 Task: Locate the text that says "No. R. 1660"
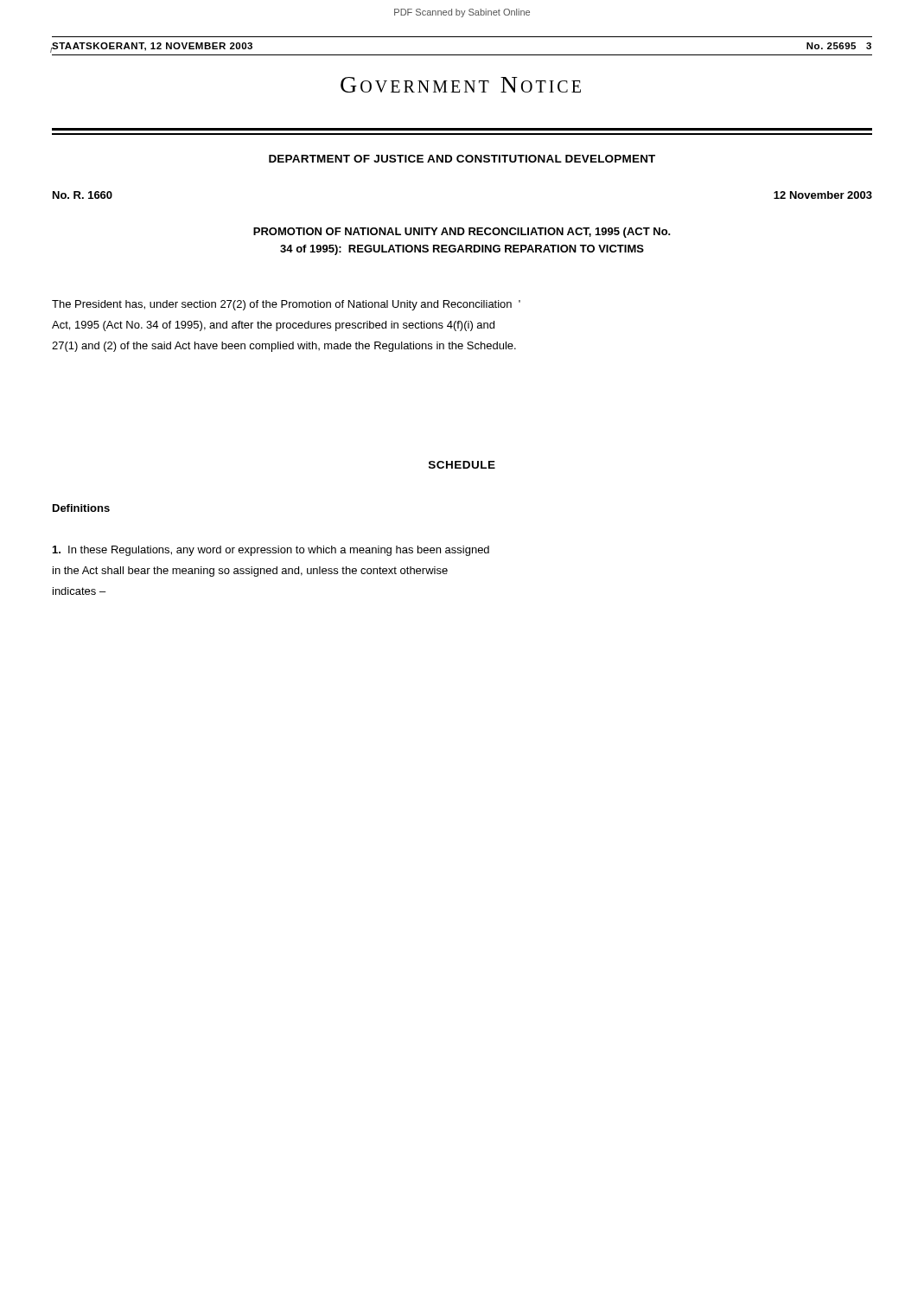coord(82,195)
